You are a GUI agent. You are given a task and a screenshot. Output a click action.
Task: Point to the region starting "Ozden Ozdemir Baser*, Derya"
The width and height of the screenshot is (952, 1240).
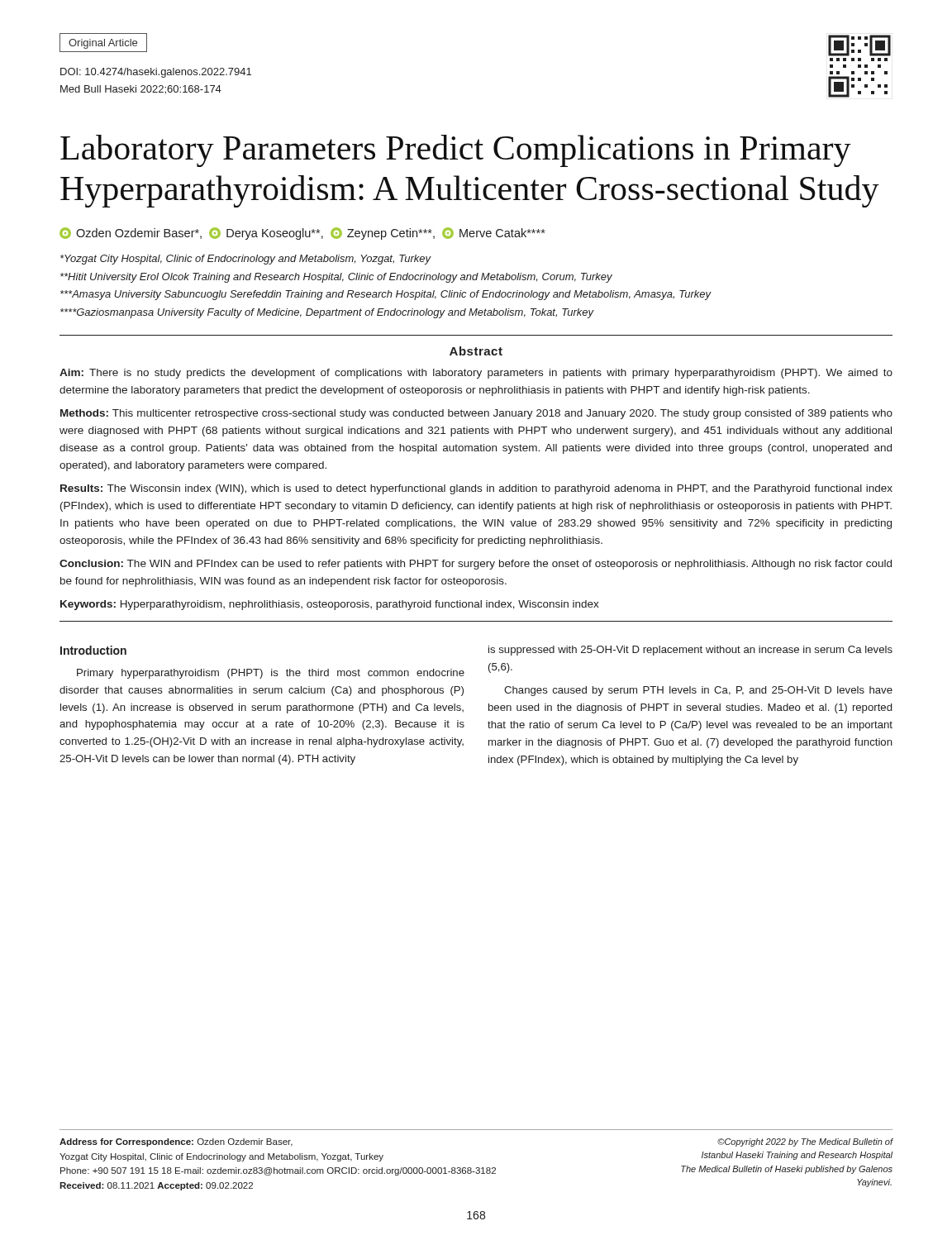click(x=302, y=233)
